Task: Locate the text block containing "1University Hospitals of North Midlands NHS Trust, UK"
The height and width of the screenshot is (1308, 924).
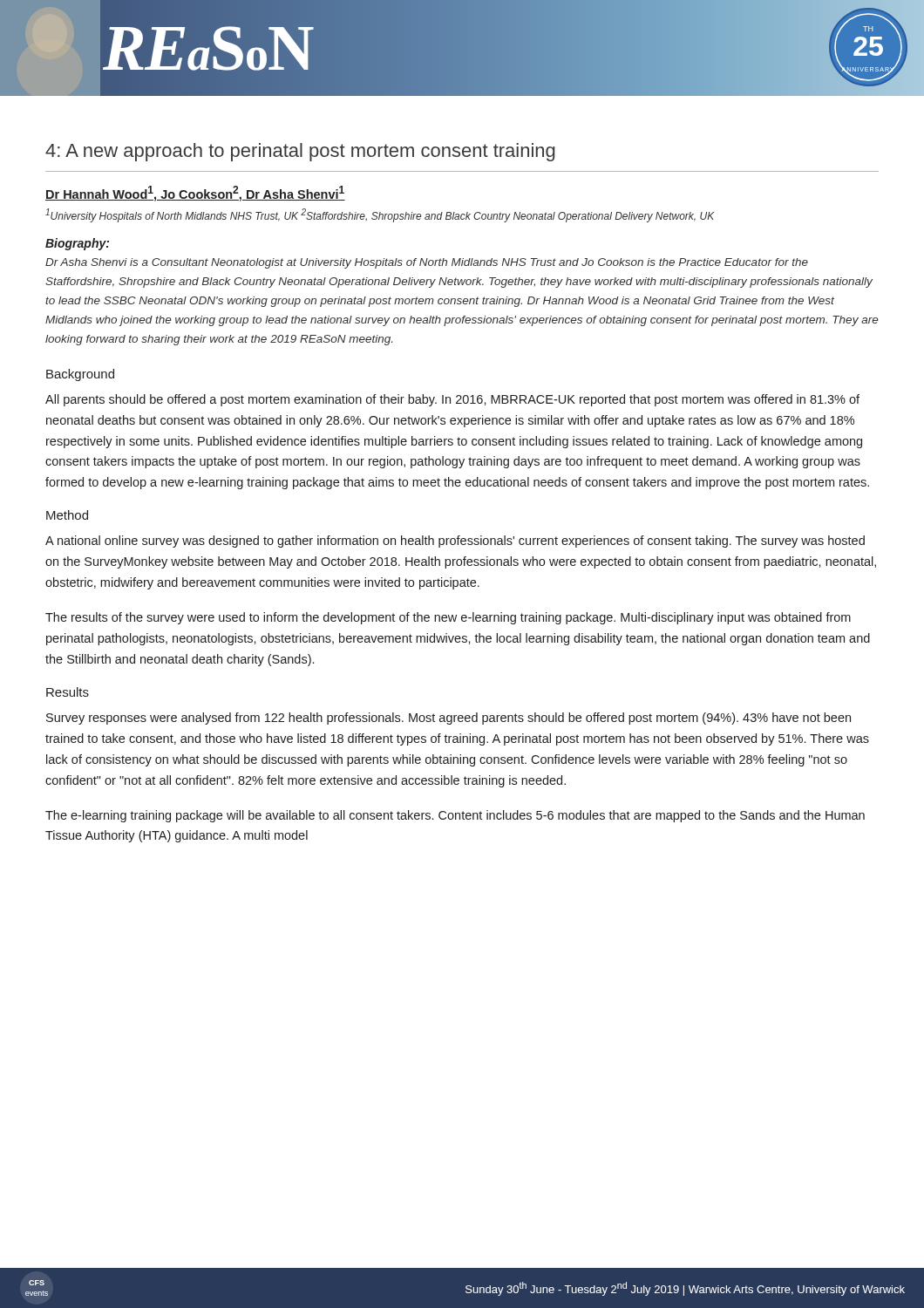Action: click(380, 215)
